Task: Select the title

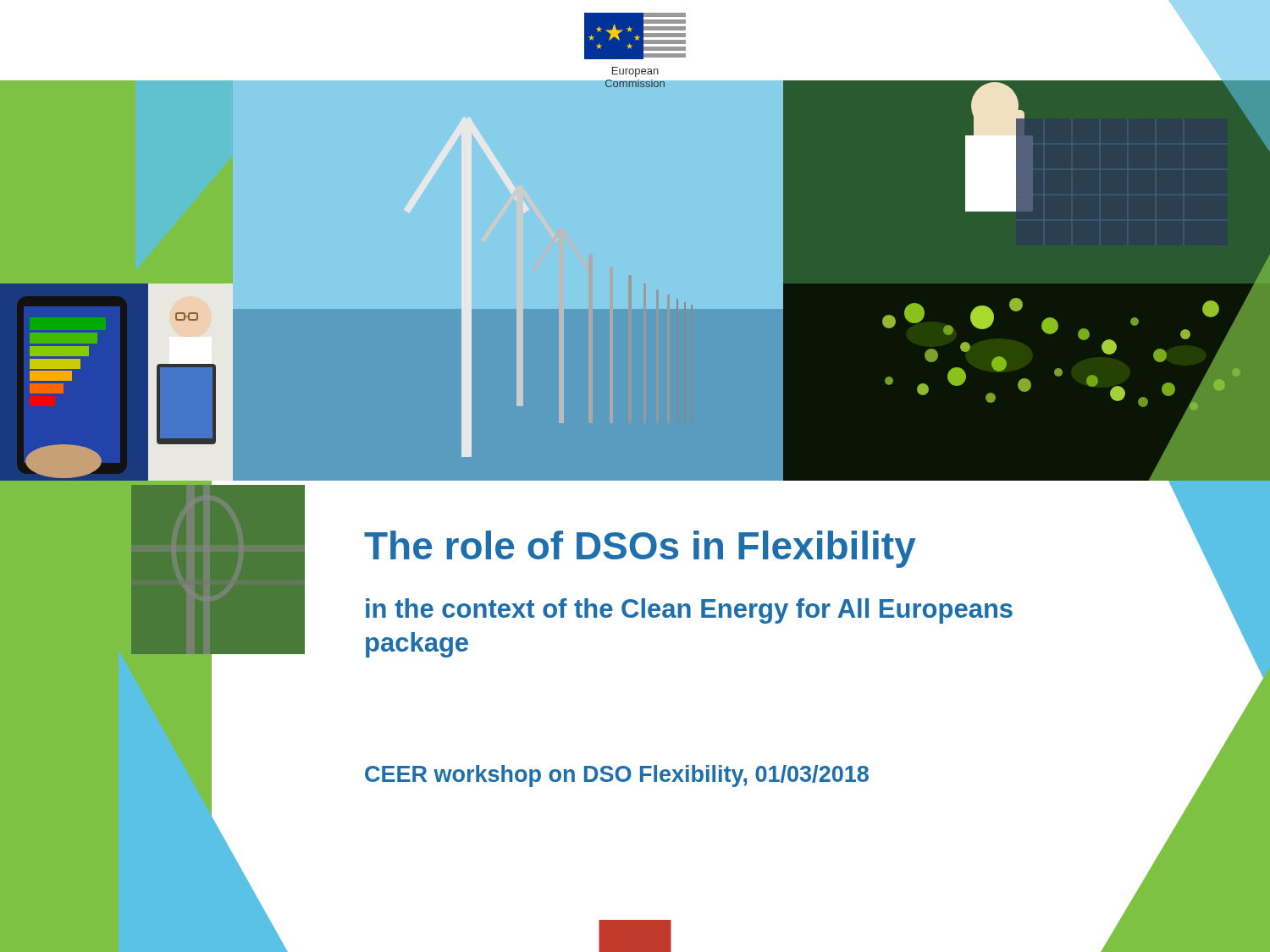Action: point(728,546)
